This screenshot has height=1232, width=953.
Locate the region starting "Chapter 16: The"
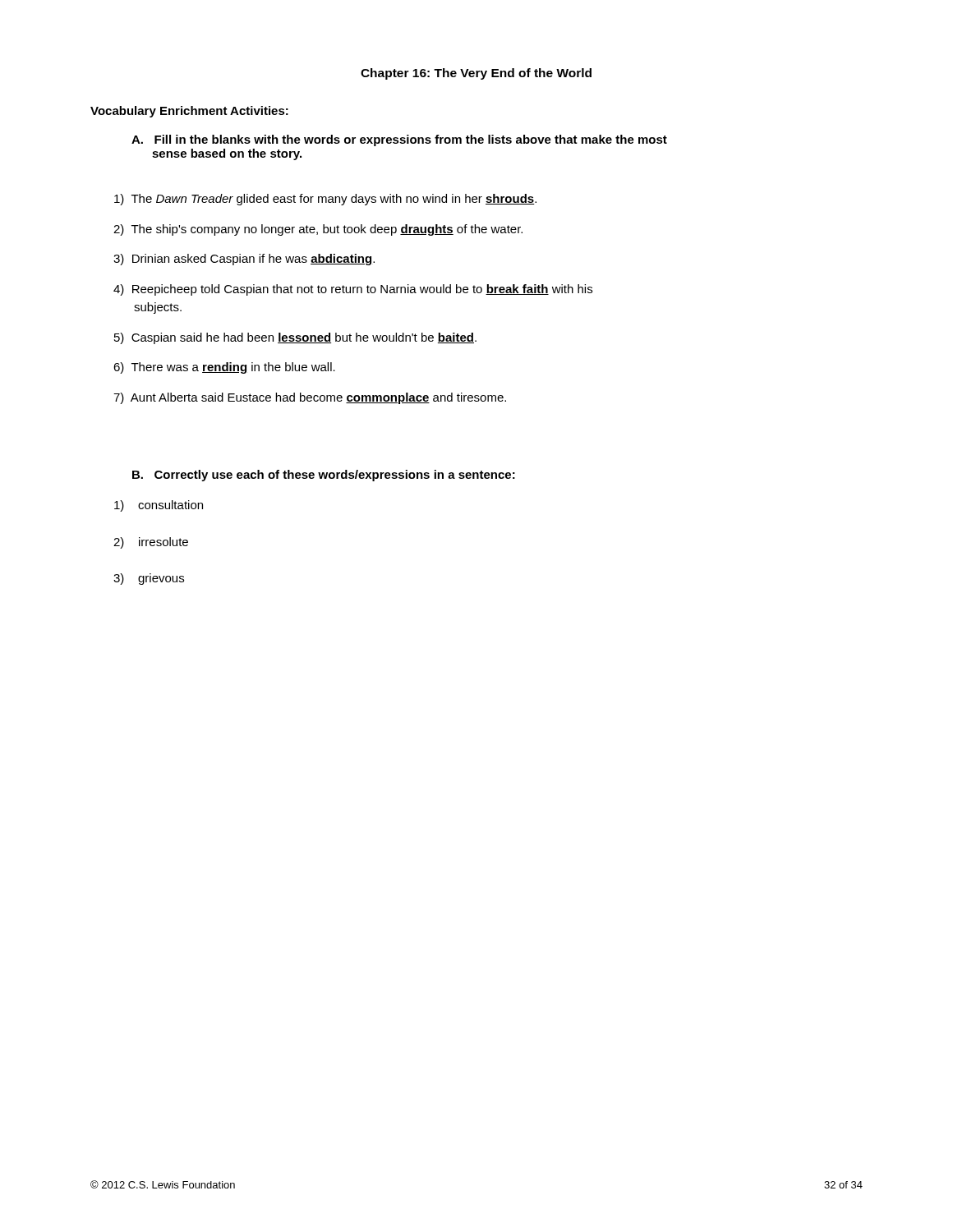point(476,73)
